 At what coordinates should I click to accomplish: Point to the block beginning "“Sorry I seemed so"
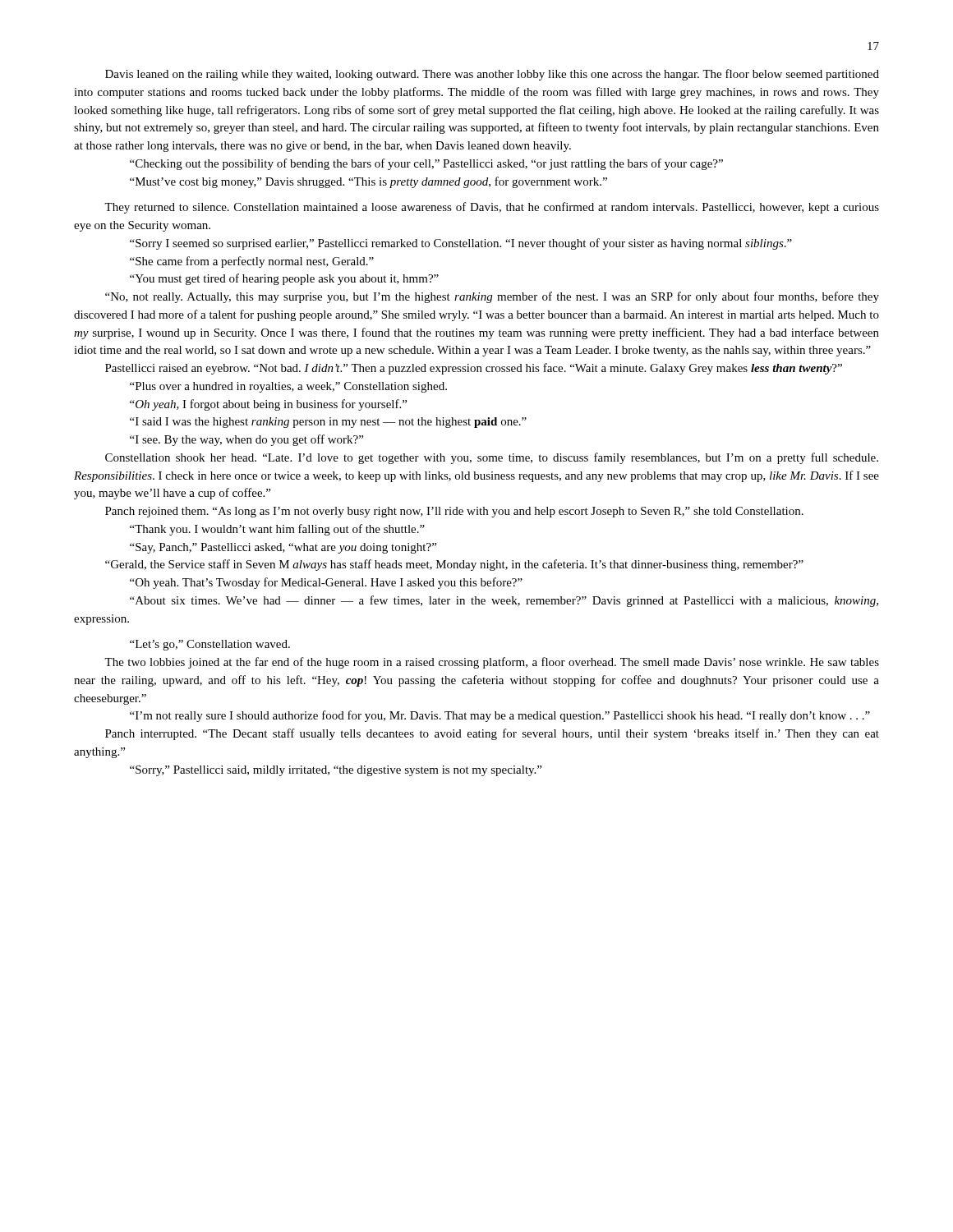pos(461,243)
